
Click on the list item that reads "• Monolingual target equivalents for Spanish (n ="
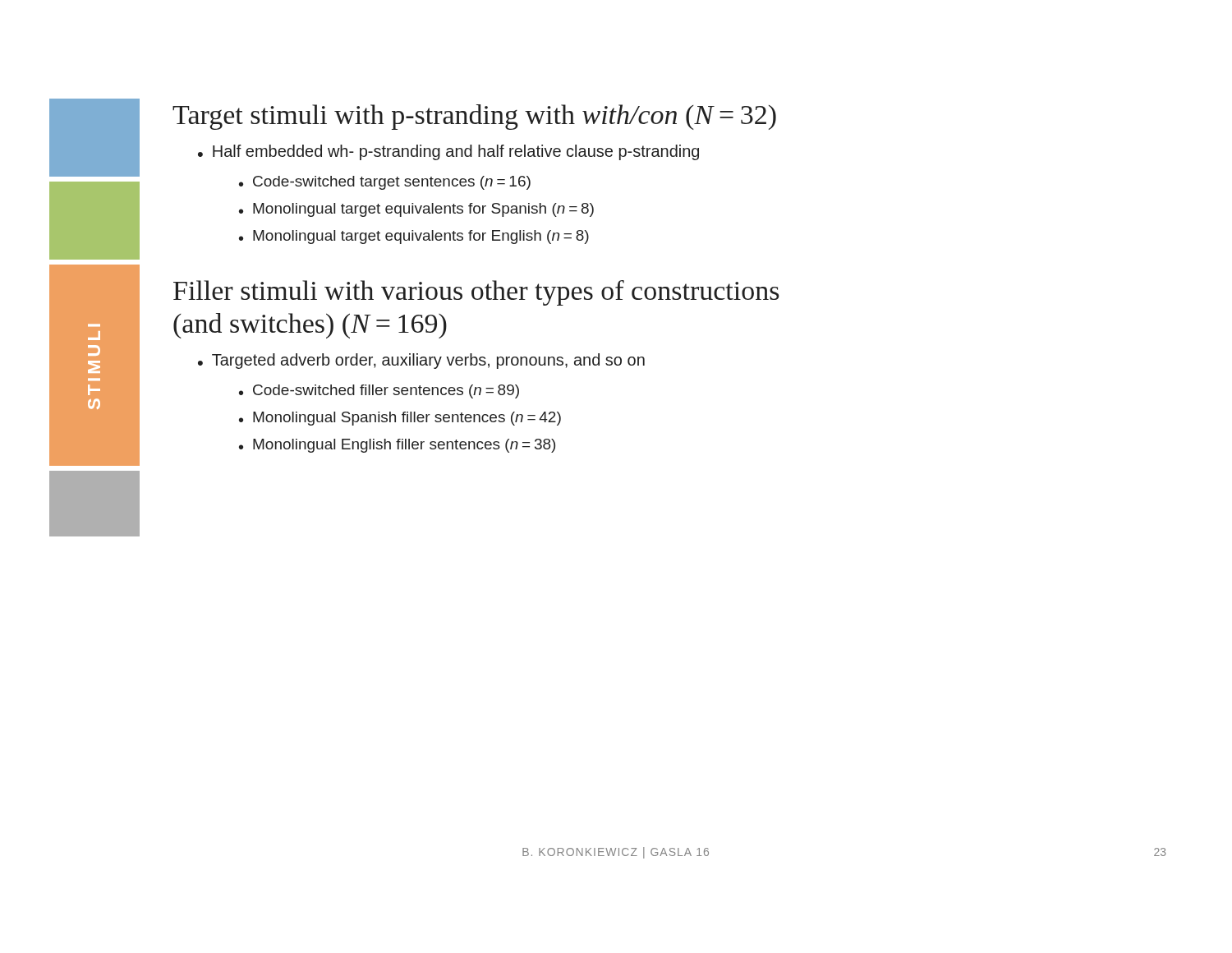coord(416,211)
